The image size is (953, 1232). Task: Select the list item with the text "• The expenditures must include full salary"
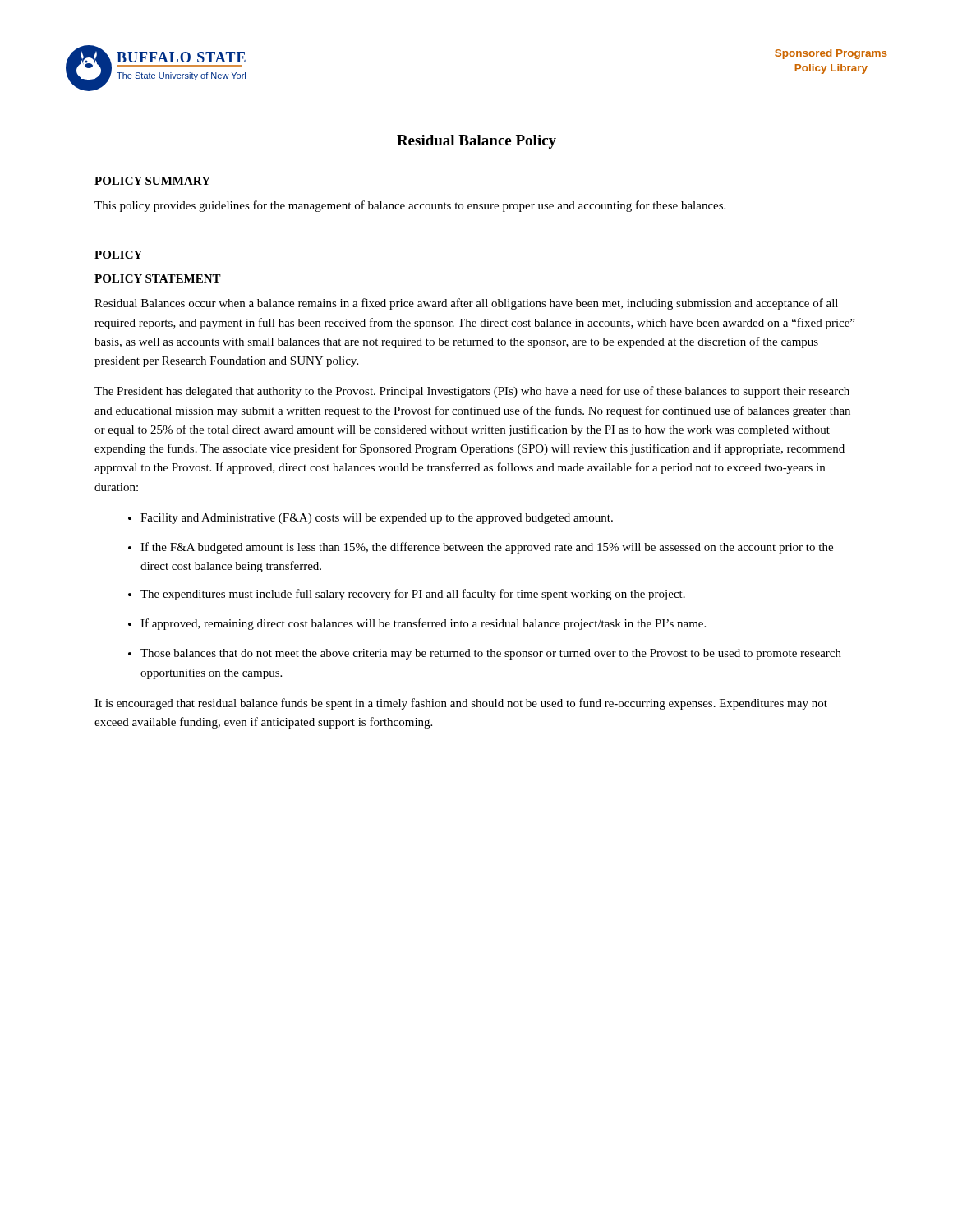click(406, 595)
